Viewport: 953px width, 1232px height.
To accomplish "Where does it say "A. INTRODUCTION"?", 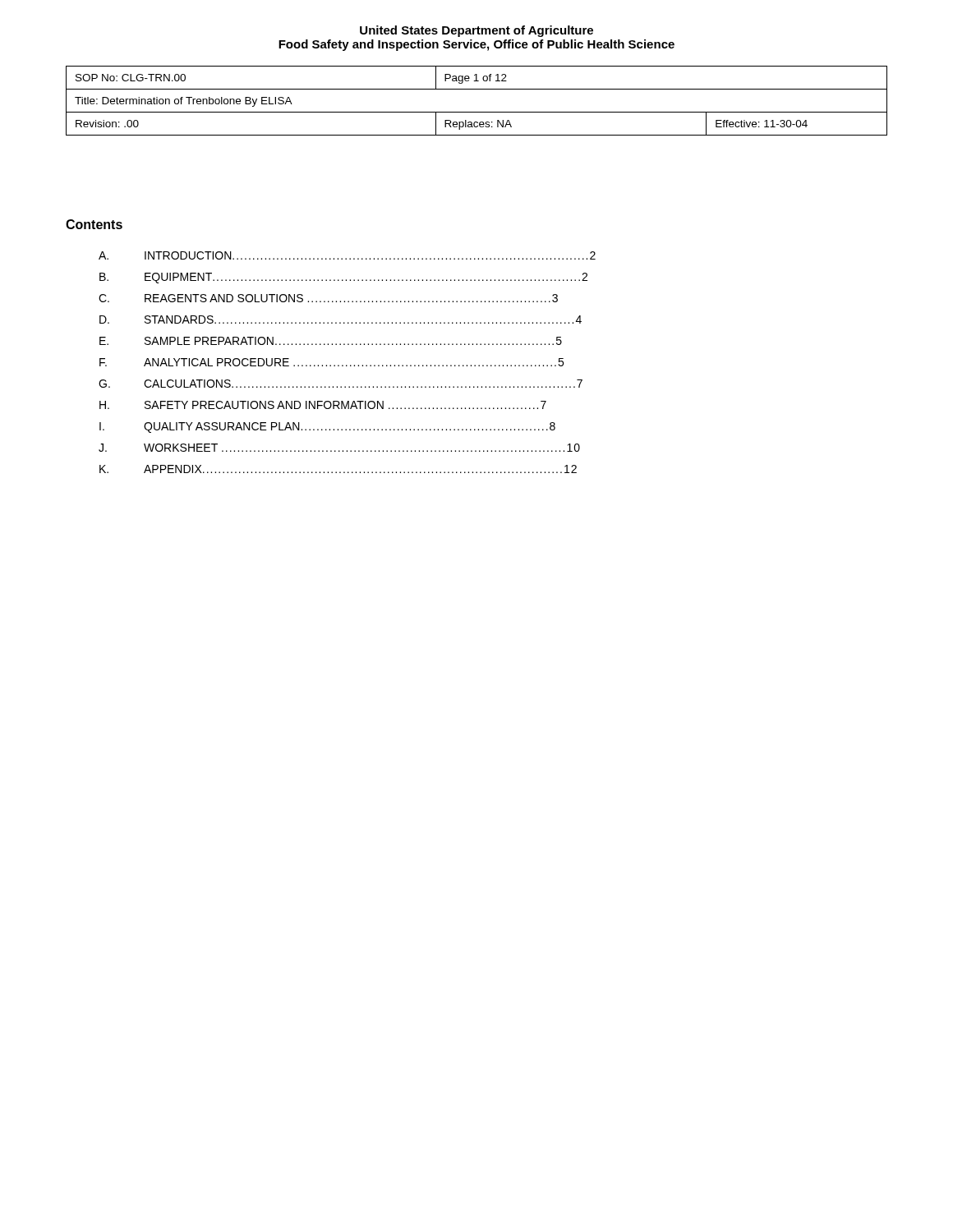I will (476, 255).
